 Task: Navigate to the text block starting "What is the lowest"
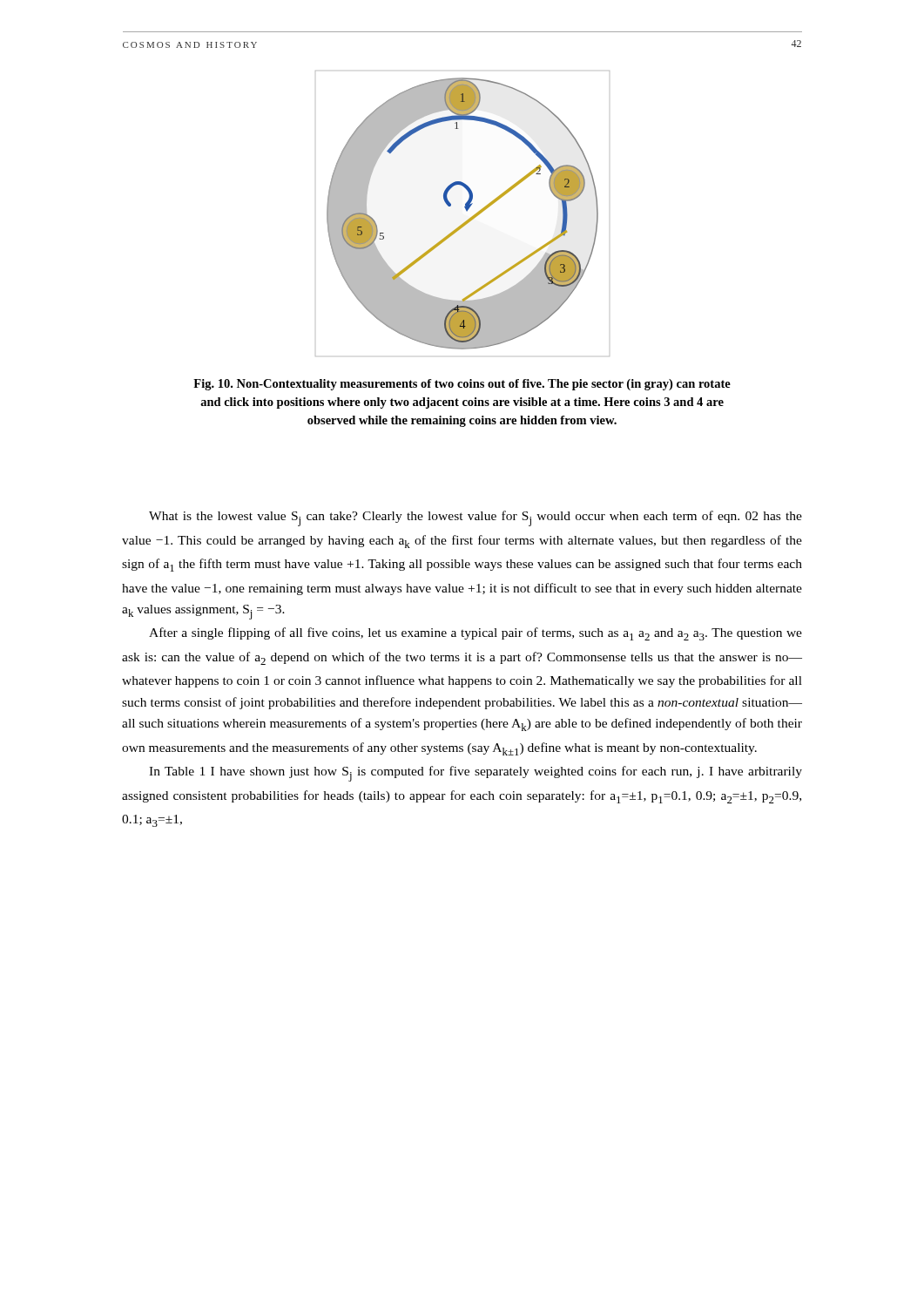click(462, 564)
